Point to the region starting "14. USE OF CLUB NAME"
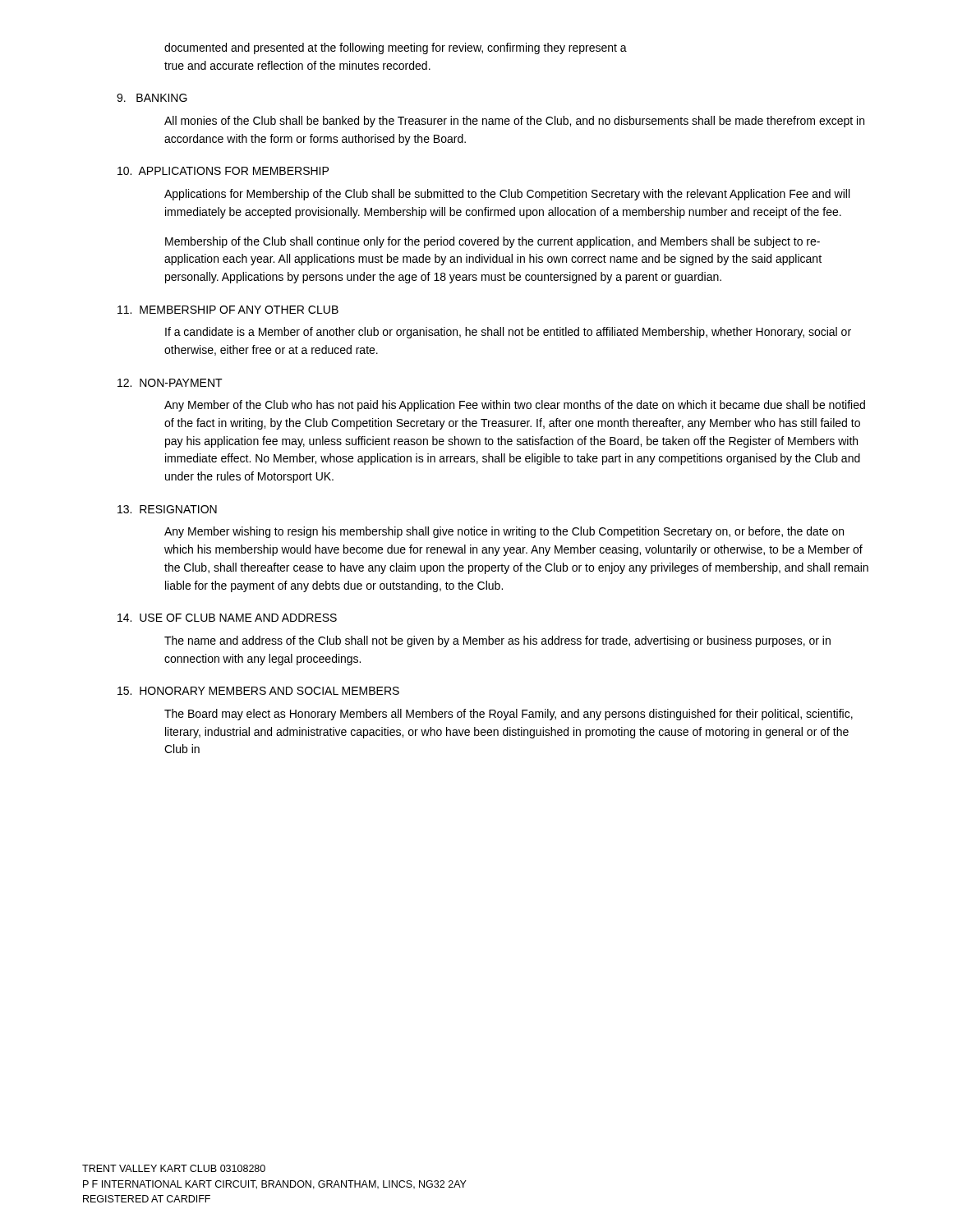 tap(227, 618)
